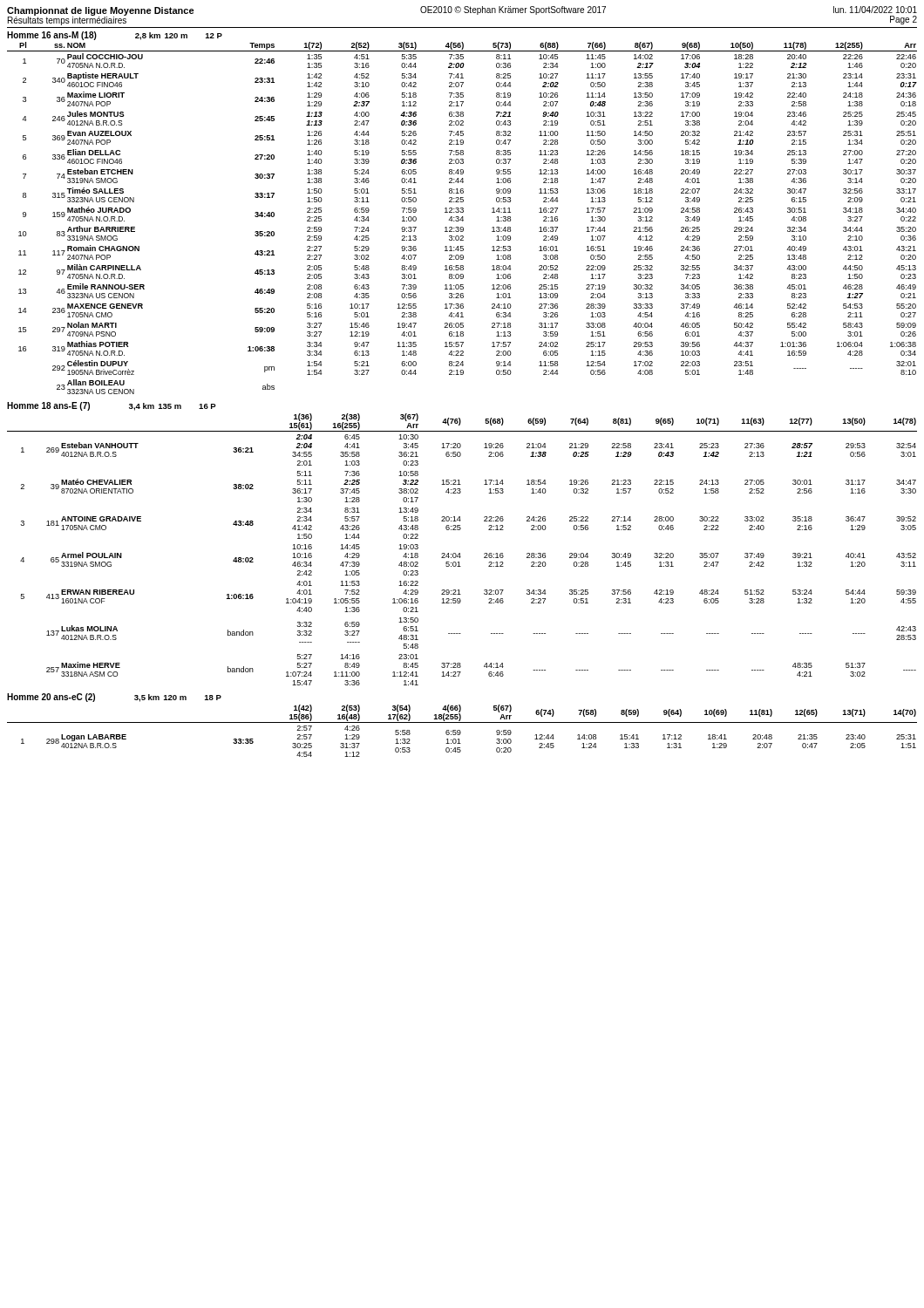Click the section header that begins "Homme 18 ans-E (7)"

[47, 406]
